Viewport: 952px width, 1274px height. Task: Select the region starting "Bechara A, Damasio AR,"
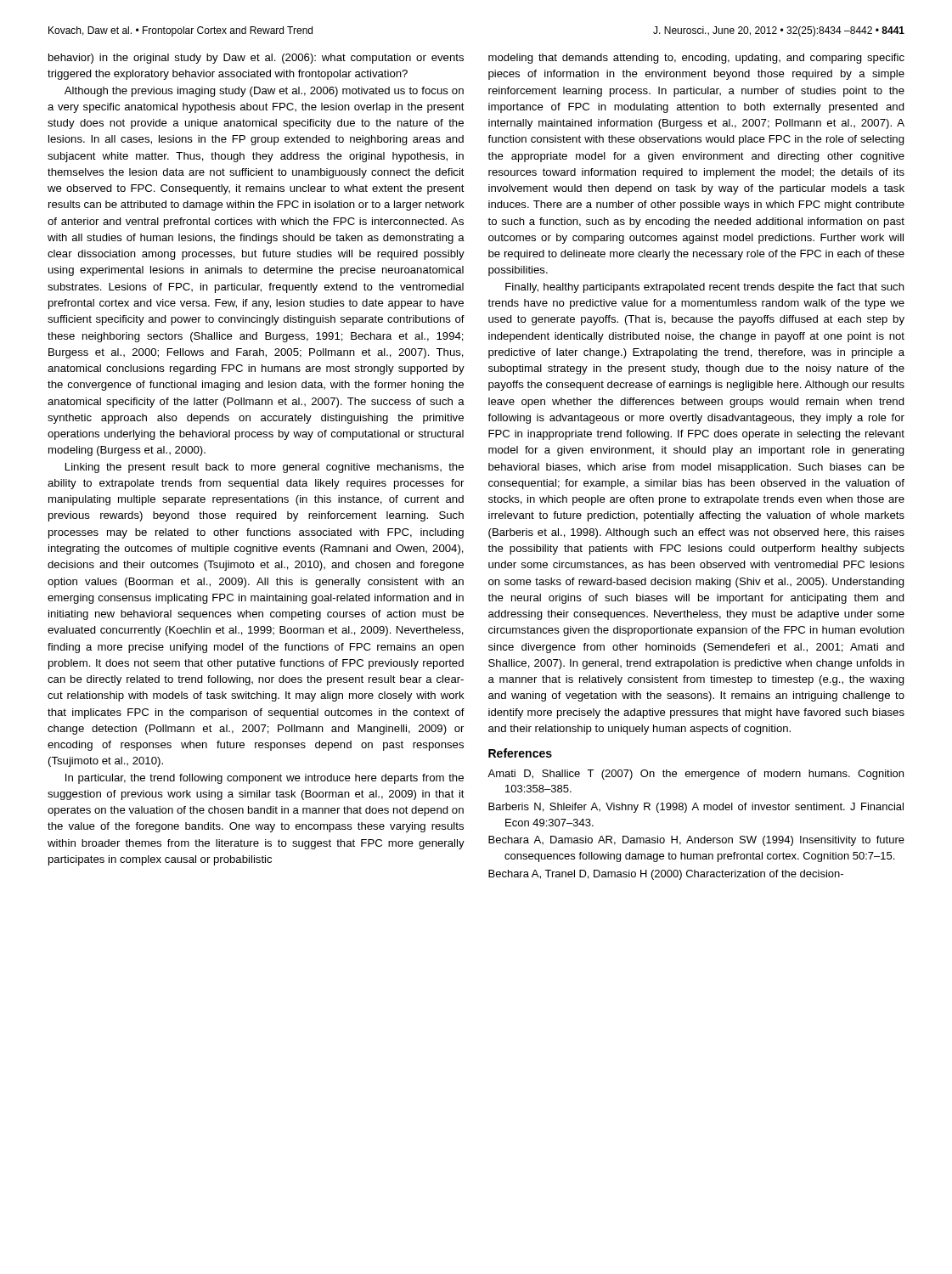[696, 848]
